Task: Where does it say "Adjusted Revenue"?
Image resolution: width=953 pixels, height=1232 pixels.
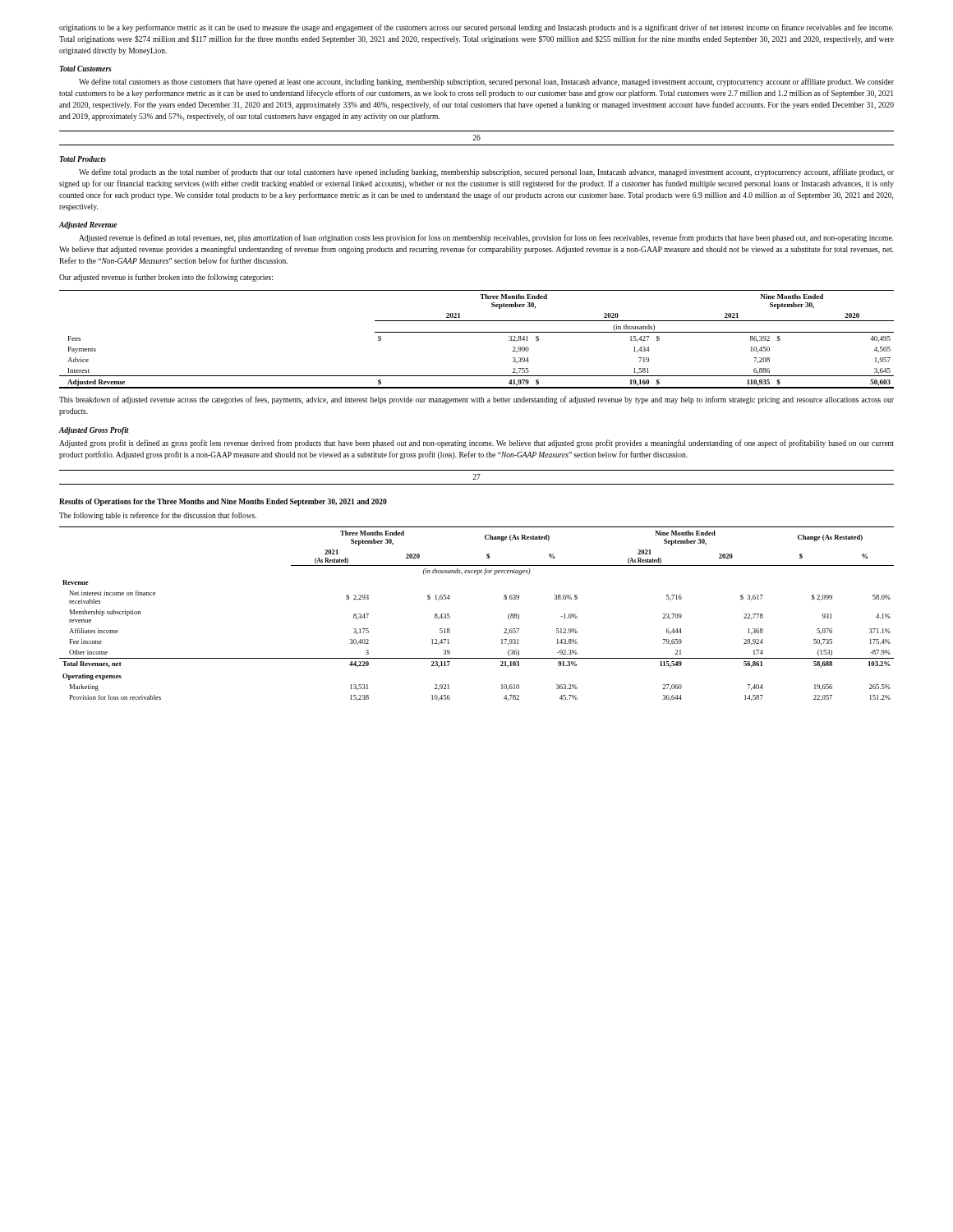Action: [88, 225]
